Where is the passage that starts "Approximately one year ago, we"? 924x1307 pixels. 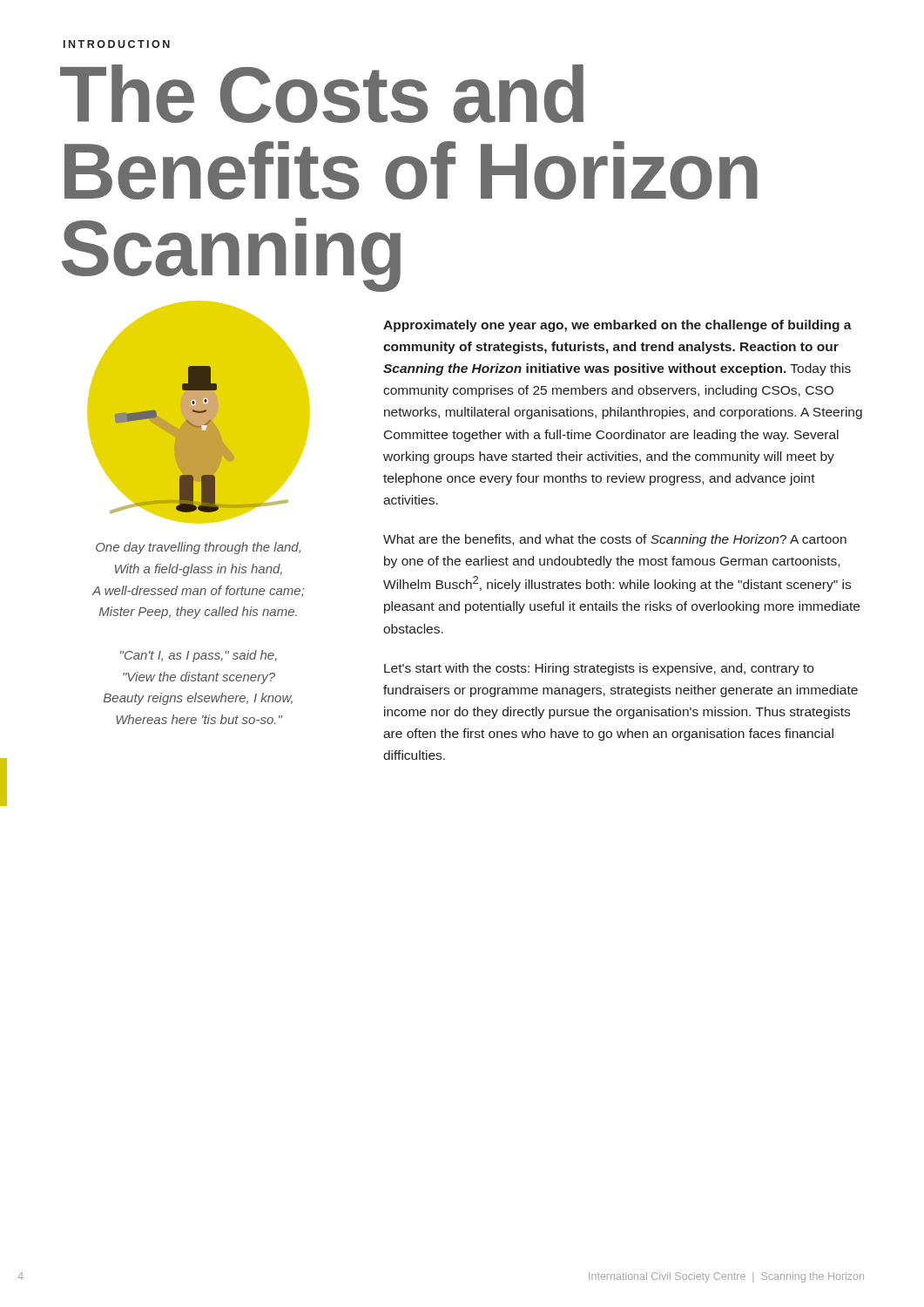[x=623, y=412]
